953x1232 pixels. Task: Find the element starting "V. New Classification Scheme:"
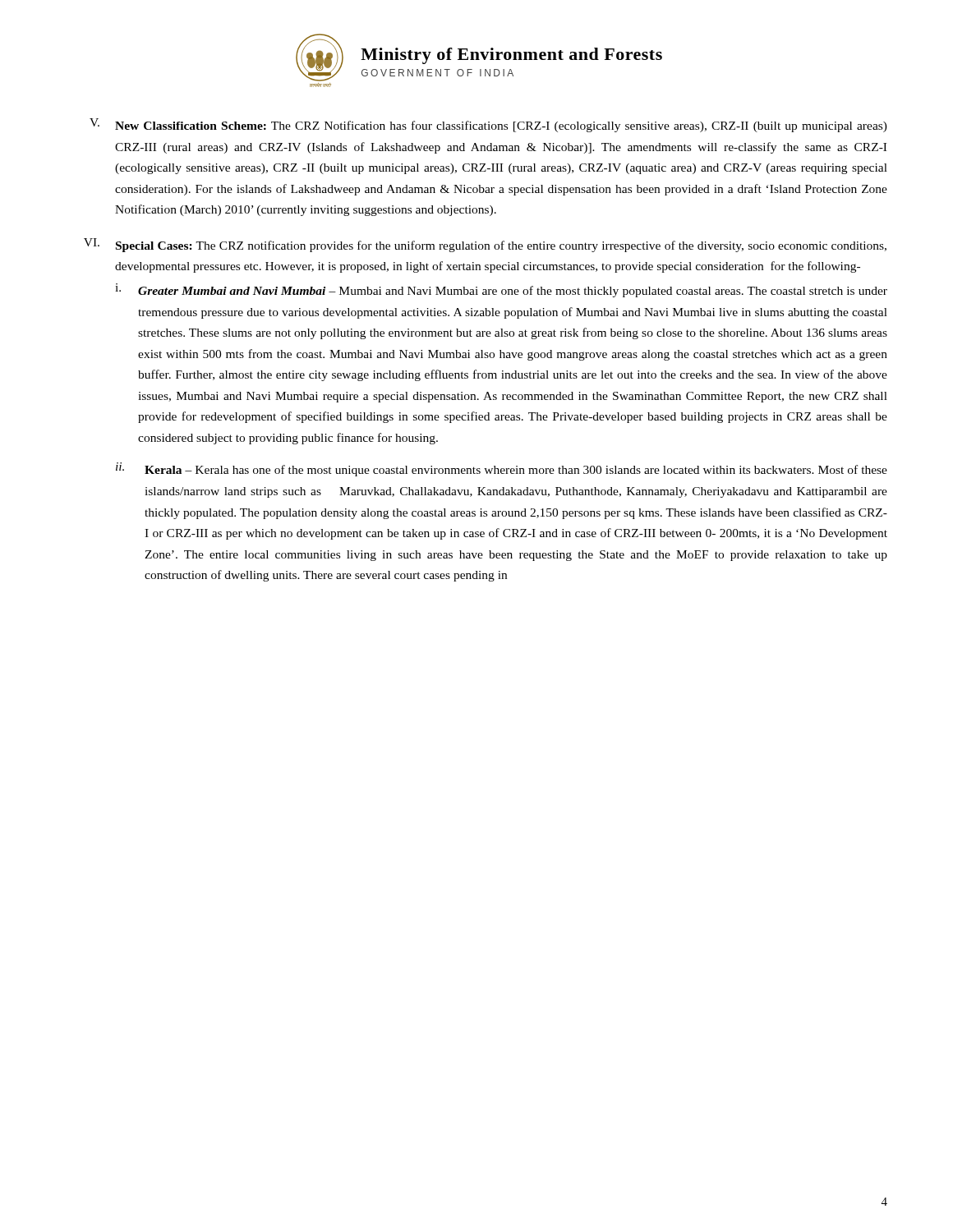(x=476, y=167)
